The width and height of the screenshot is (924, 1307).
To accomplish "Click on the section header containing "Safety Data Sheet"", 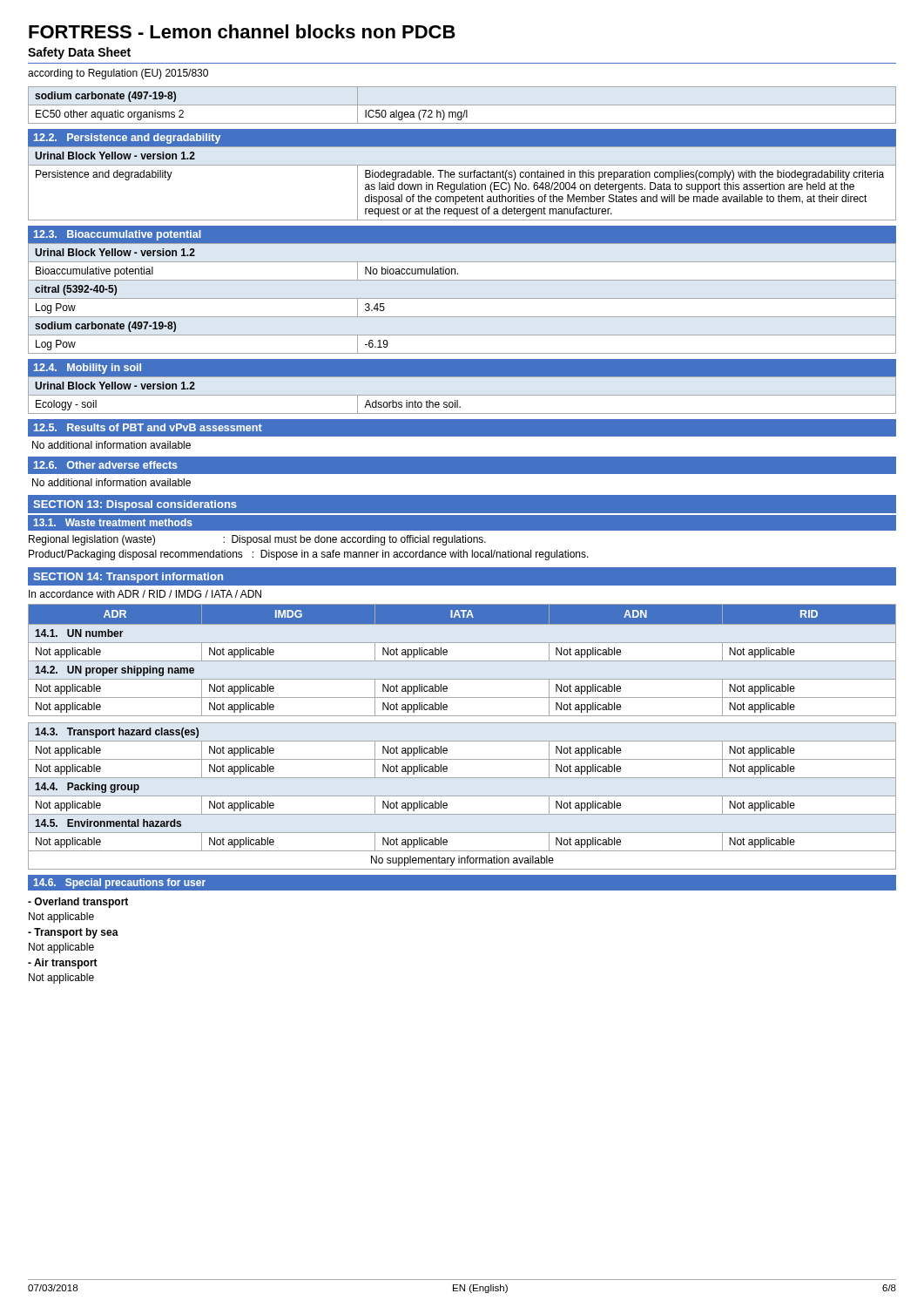I will point(79,52).
